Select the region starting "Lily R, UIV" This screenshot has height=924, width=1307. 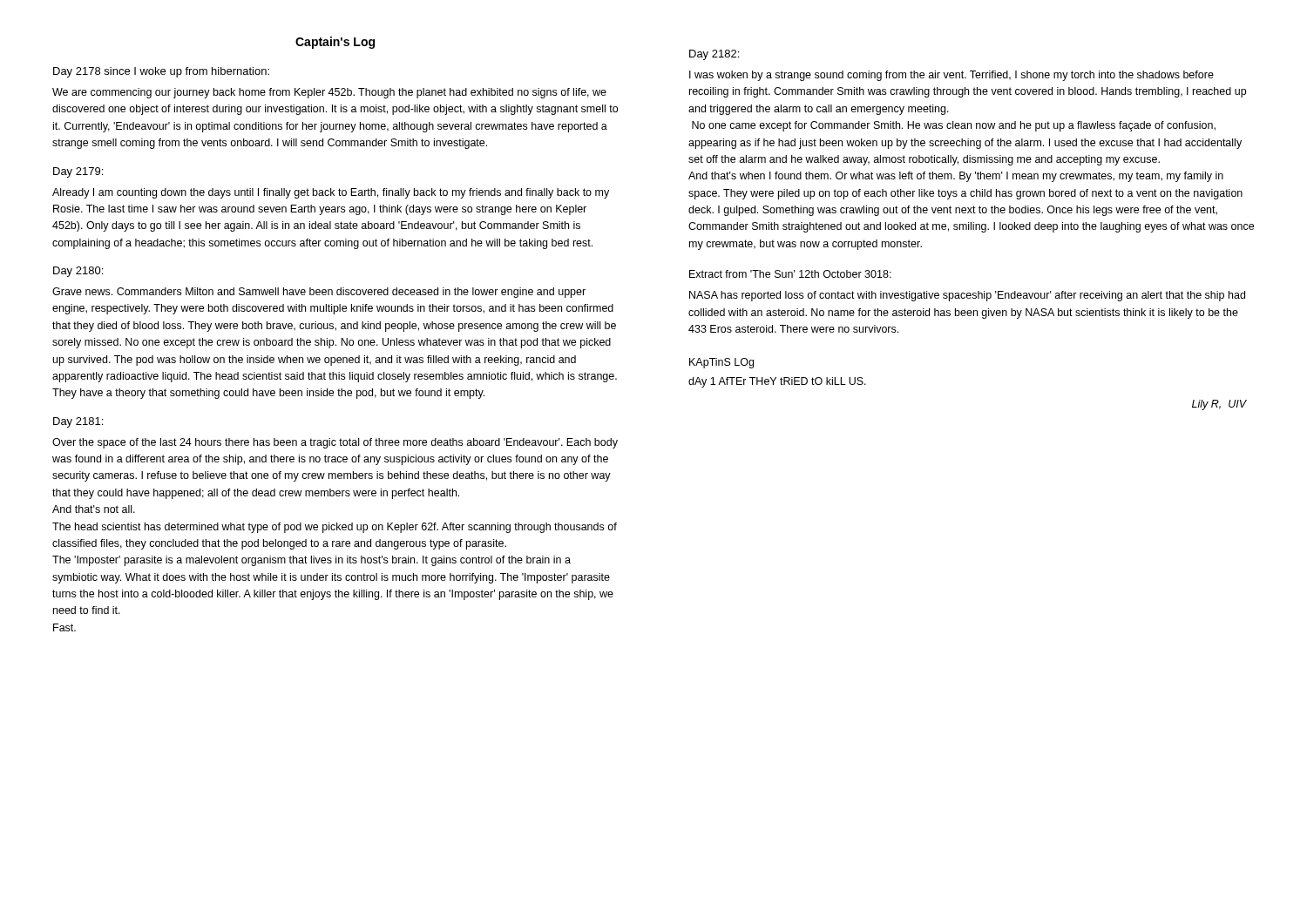coord(1219,404)
